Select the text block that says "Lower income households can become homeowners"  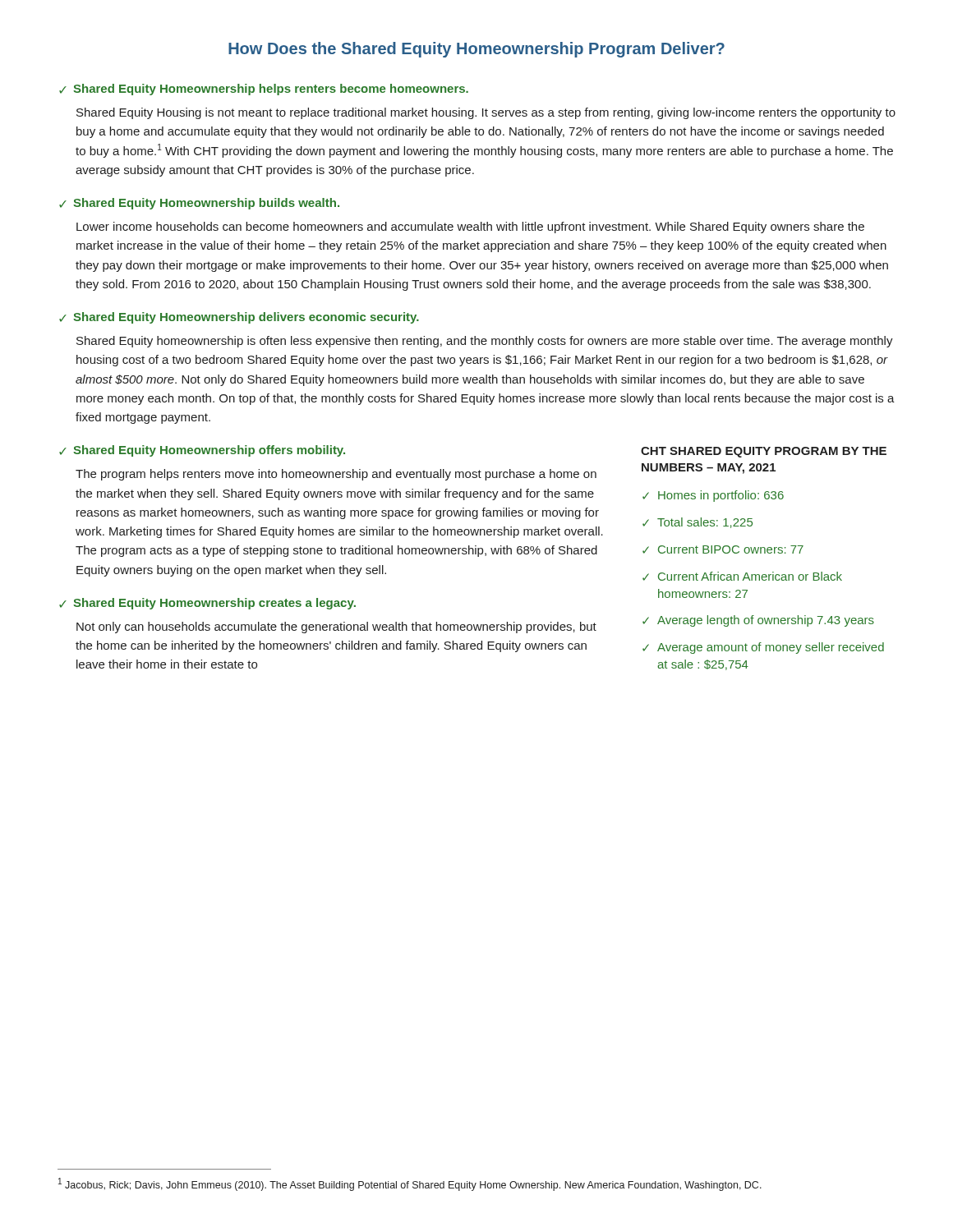(482, 255)
